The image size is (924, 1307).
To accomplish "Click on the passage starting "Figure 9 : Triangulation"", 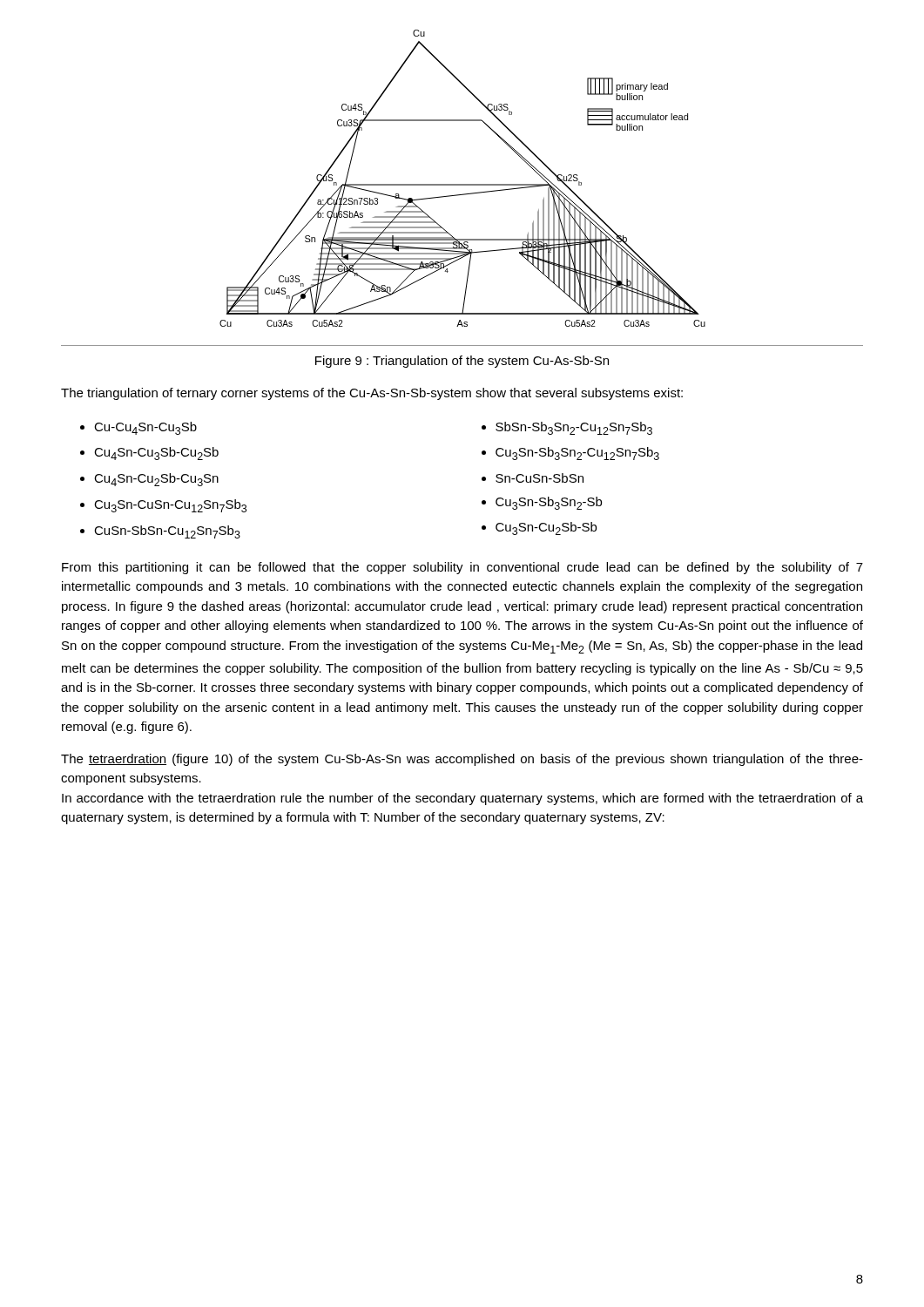I will (x=462, y=360).
